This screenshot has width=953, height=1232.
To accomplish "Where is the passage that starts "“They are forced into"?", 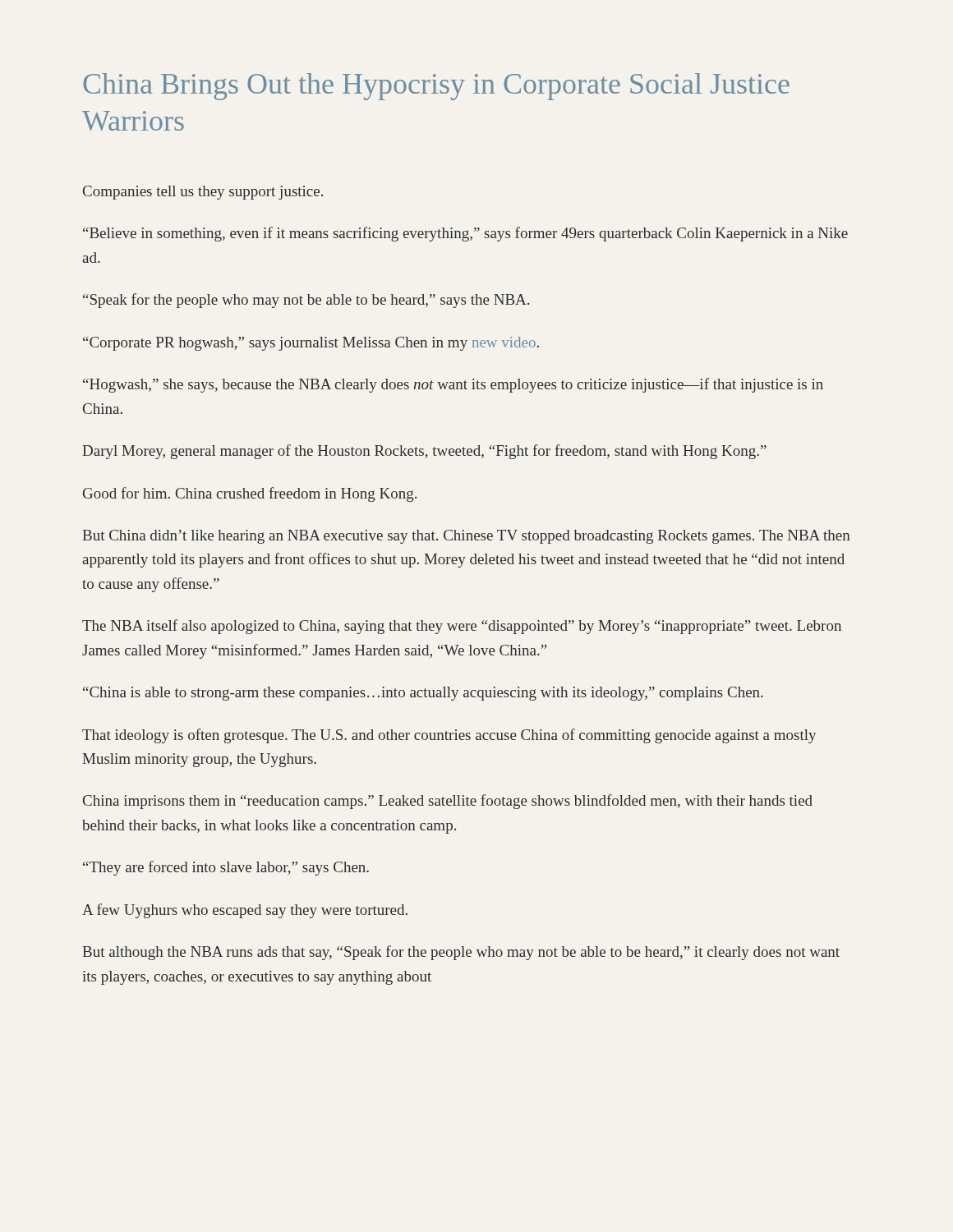I will [226, 867].
